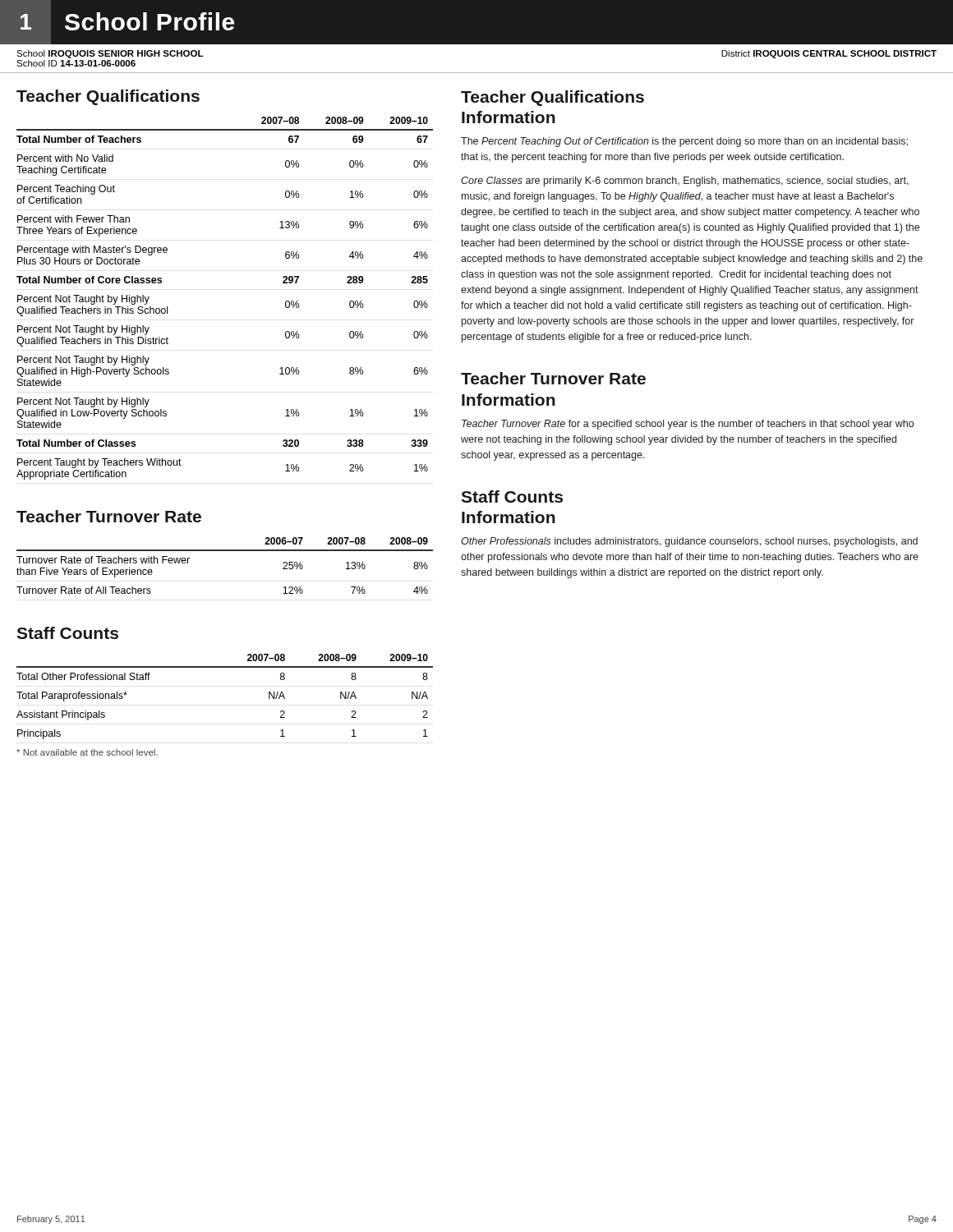
Task: Select the section header with the text "Teacher QualificationsInformation"
Action: click(553, 107)
